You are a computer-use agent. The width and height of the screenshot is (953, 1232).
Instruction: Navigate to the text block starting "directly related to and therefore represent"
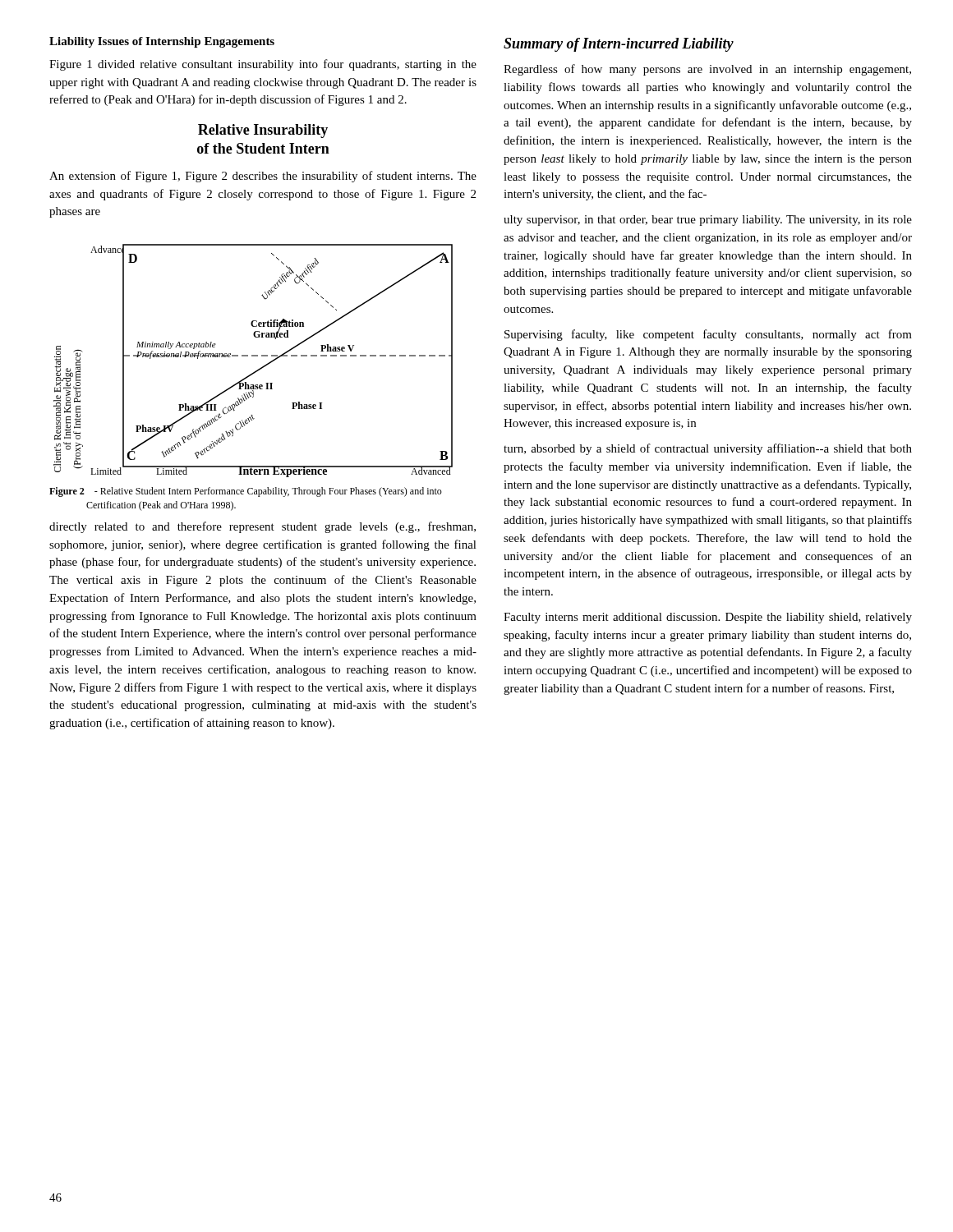point(263,625)
